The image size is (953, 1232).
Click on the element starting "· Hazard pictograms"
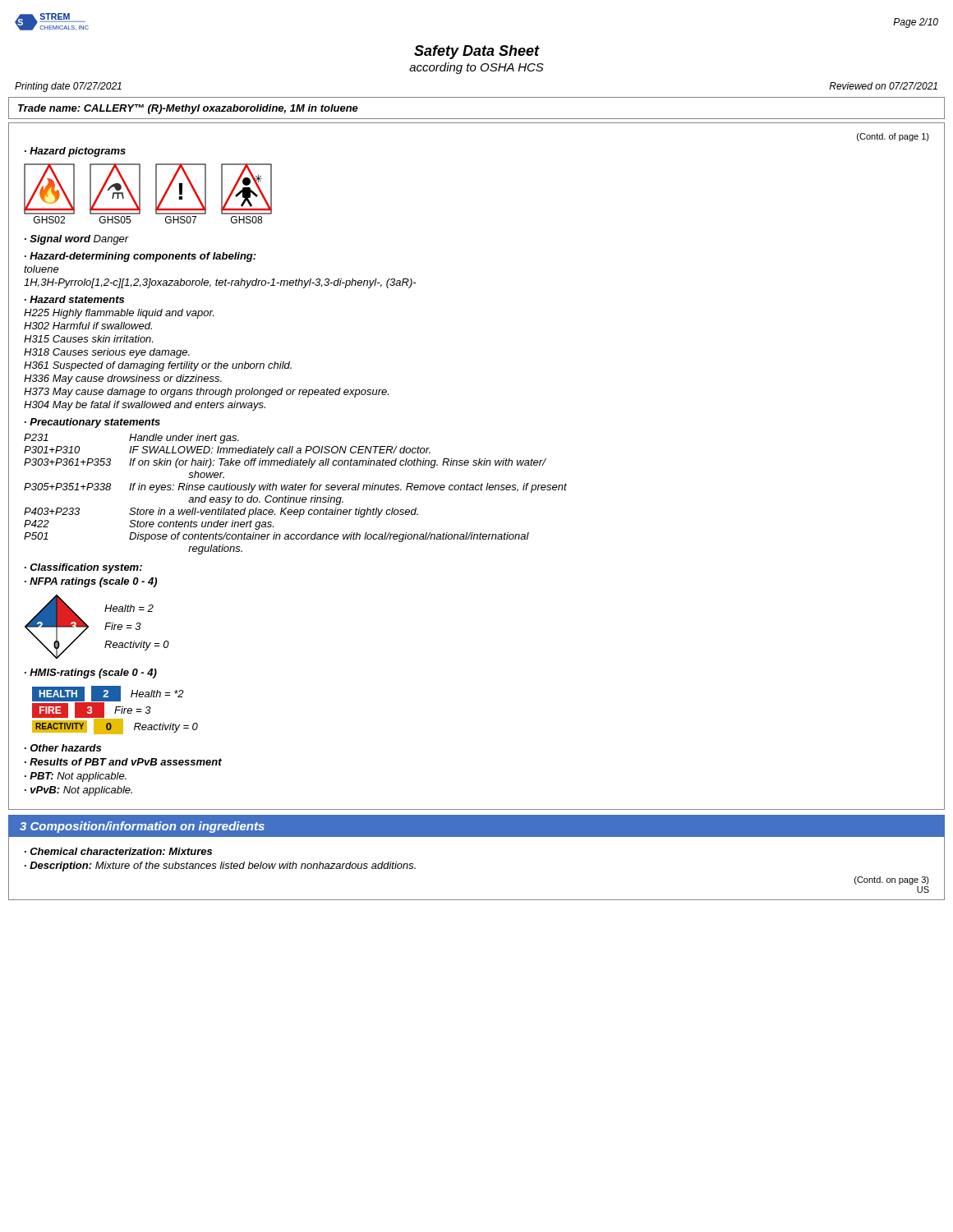[75, 151]
